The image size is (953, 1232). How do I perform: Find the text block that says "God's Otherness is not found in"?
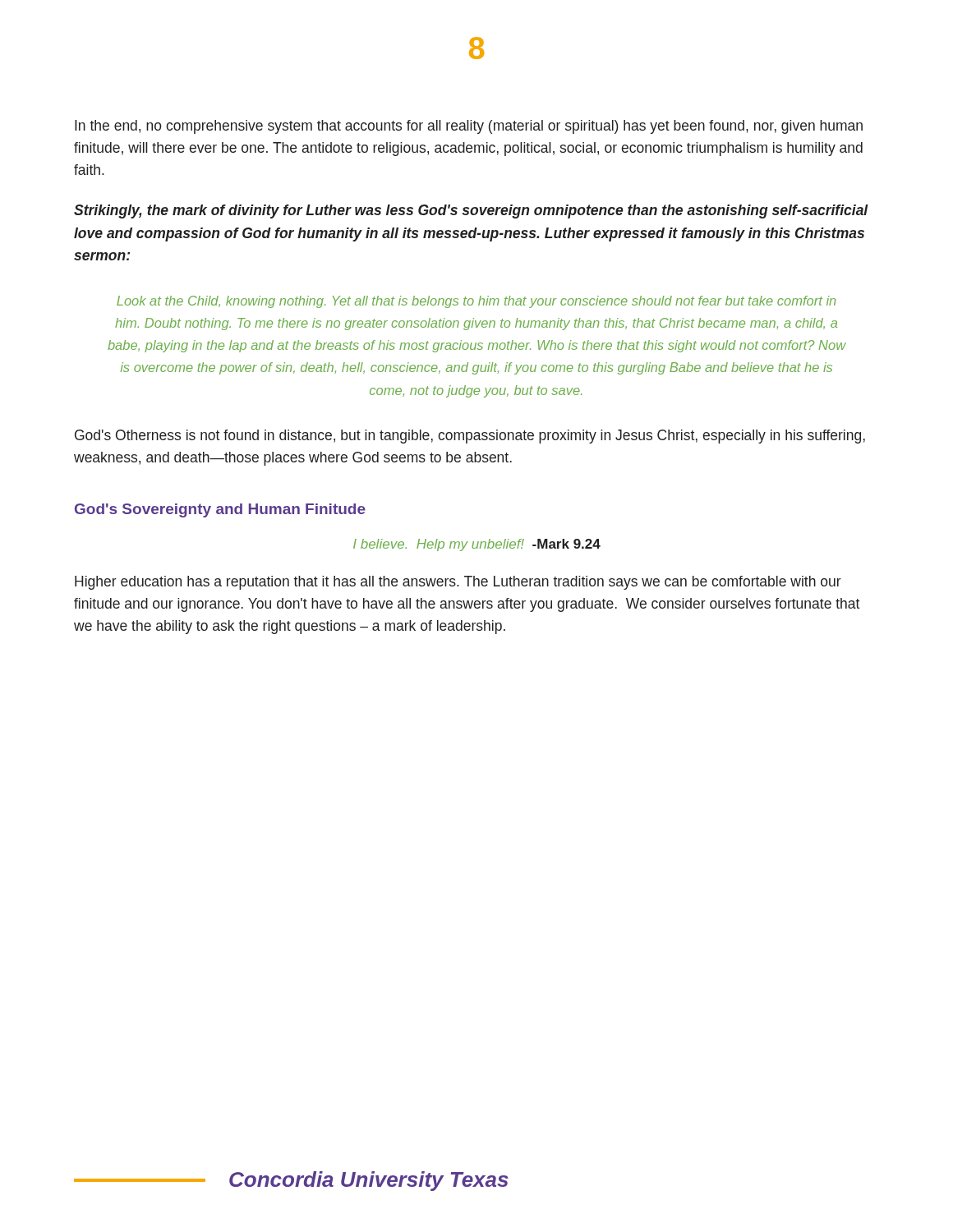point(470,446)
